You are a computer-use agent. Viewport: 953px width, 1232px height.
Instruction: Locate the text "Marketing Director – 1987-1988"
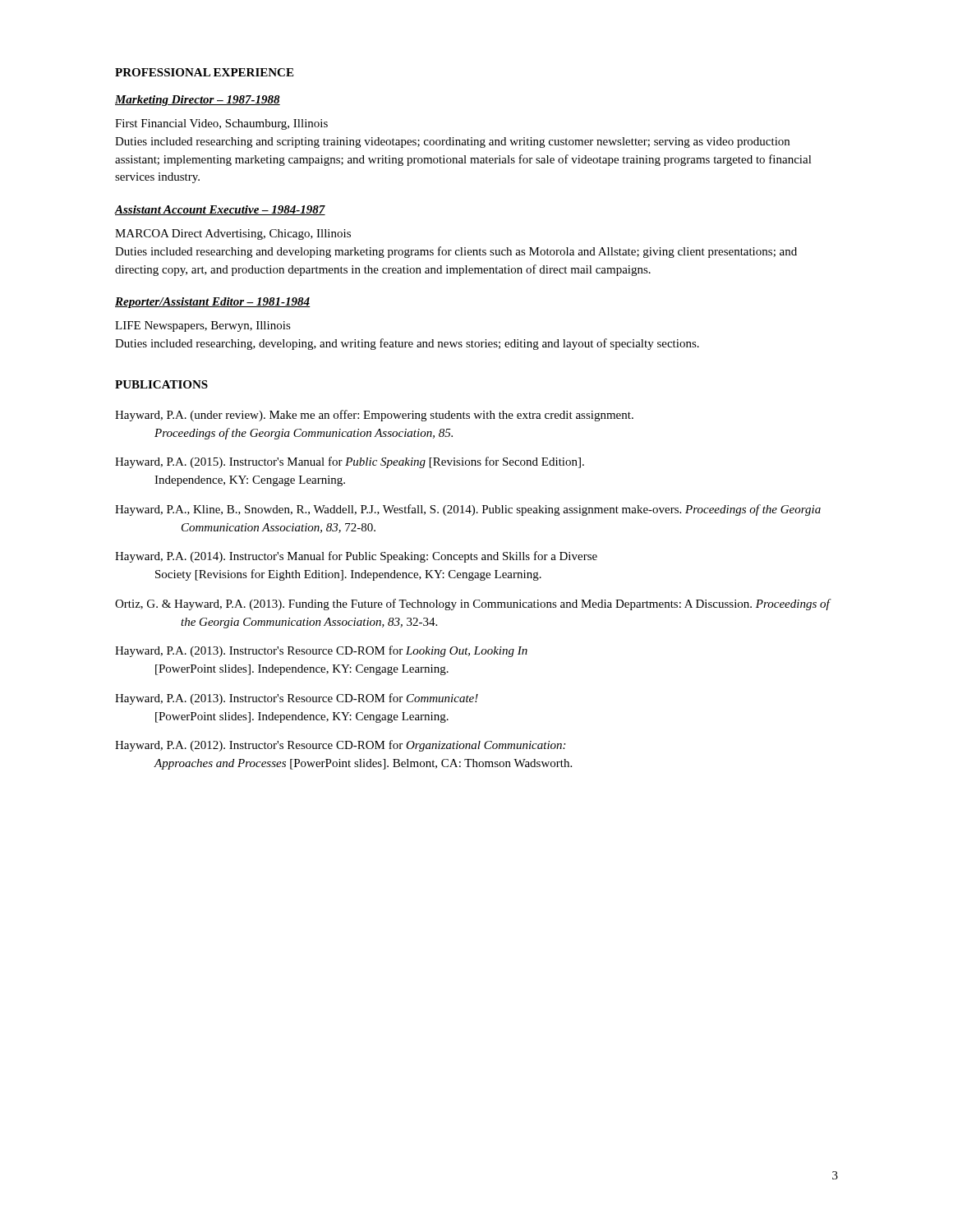pyautogui.click(x=197, y=99)
